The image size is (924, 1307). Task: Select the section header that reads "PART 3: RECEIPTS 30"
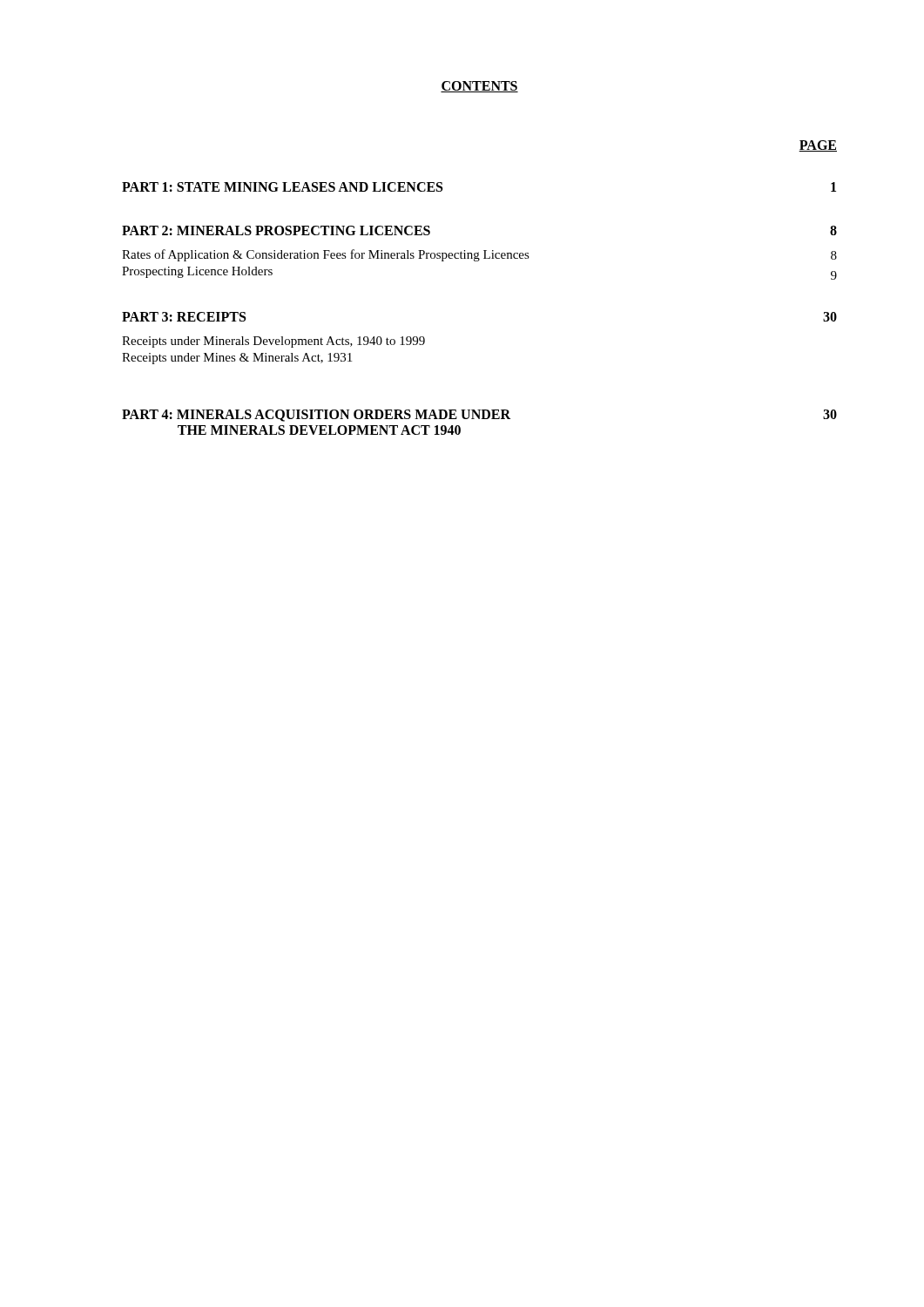191,317
